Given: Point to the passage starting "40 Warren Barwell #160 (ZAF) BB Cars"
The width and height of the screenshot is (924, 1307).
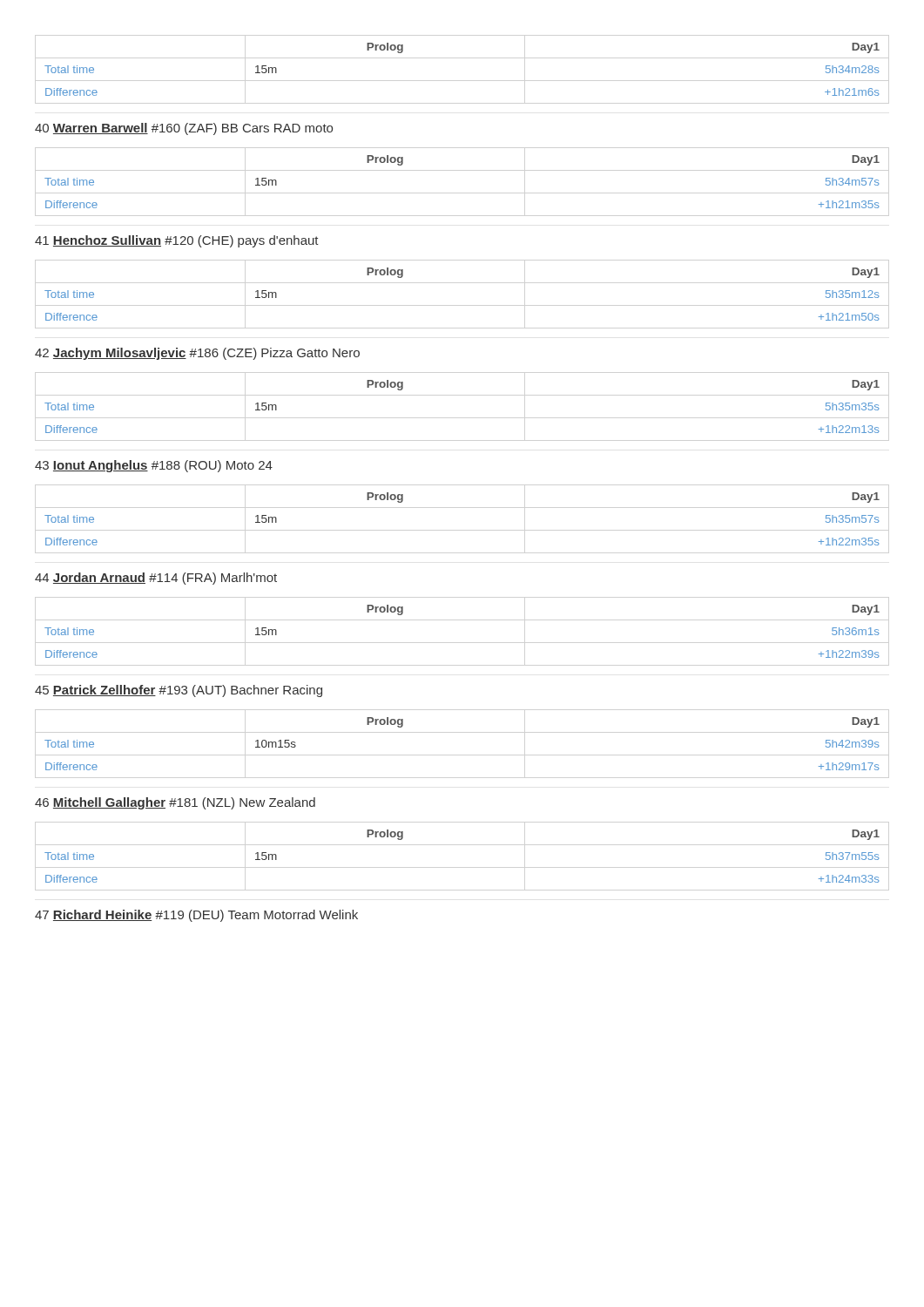Looking at the screenshot, I should click(184, 128).
